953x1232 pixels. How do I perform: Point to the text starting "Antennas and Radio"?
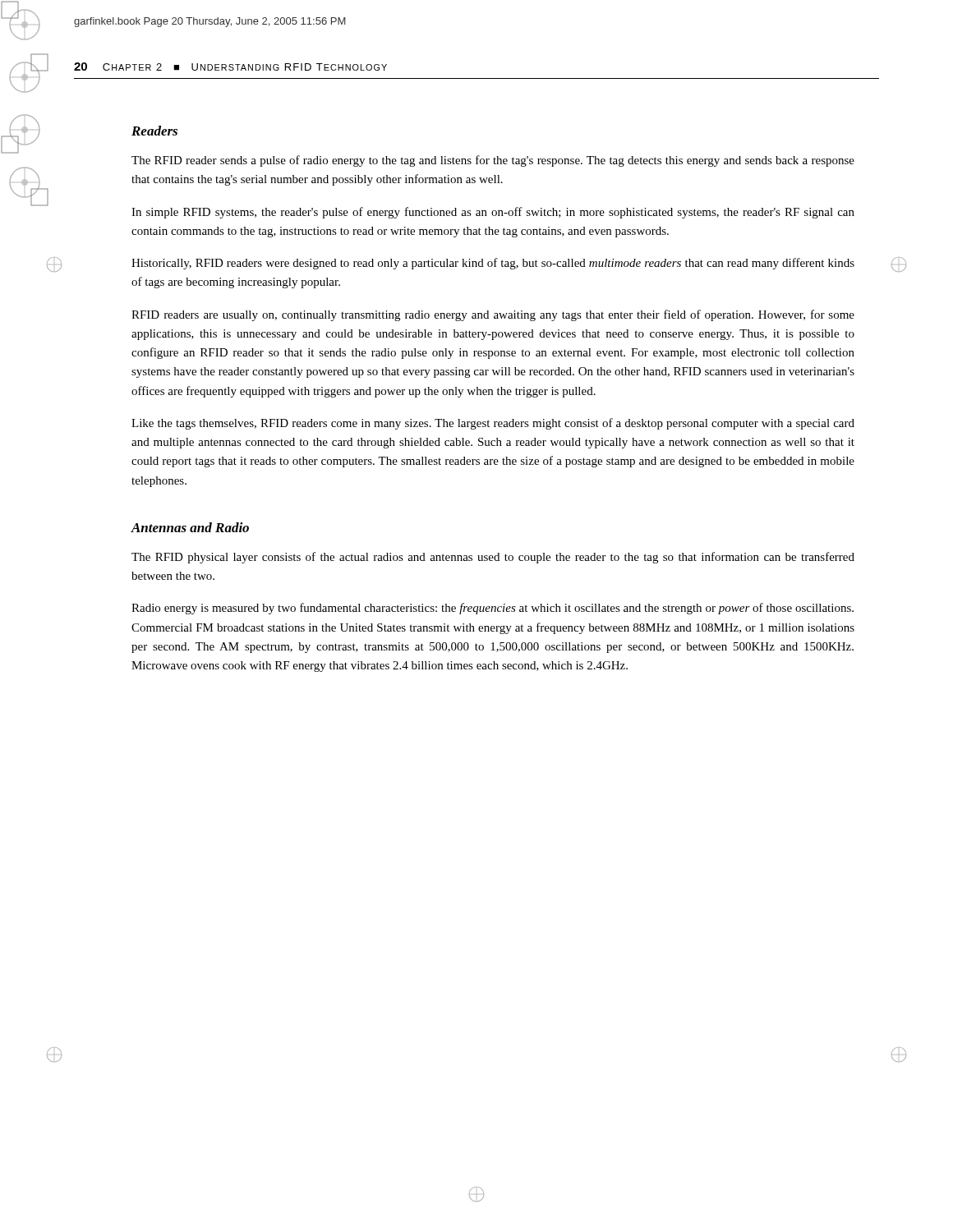coord(190,527)
